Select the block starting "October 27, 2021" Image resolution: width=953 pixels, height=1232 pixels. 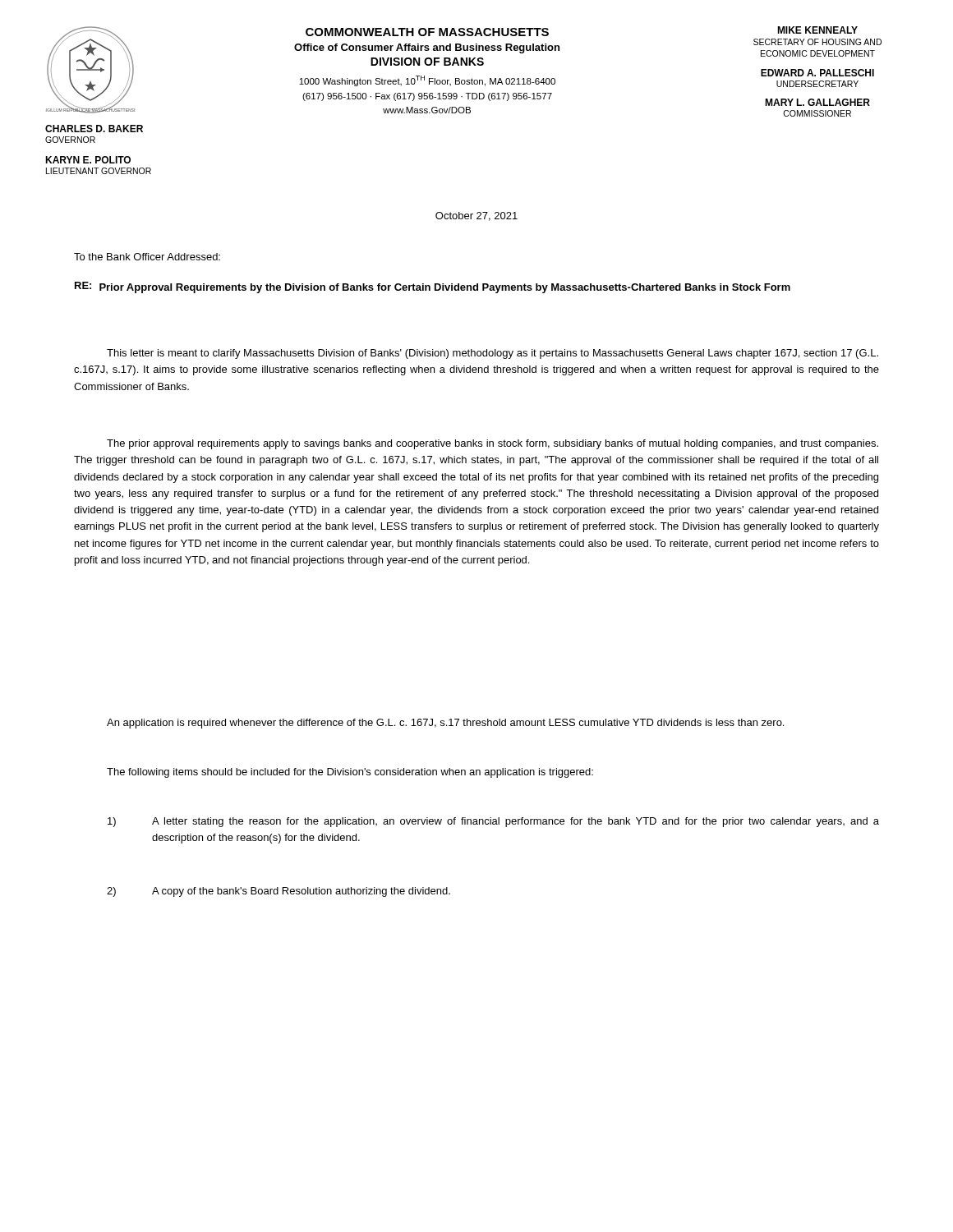point(476,216)
